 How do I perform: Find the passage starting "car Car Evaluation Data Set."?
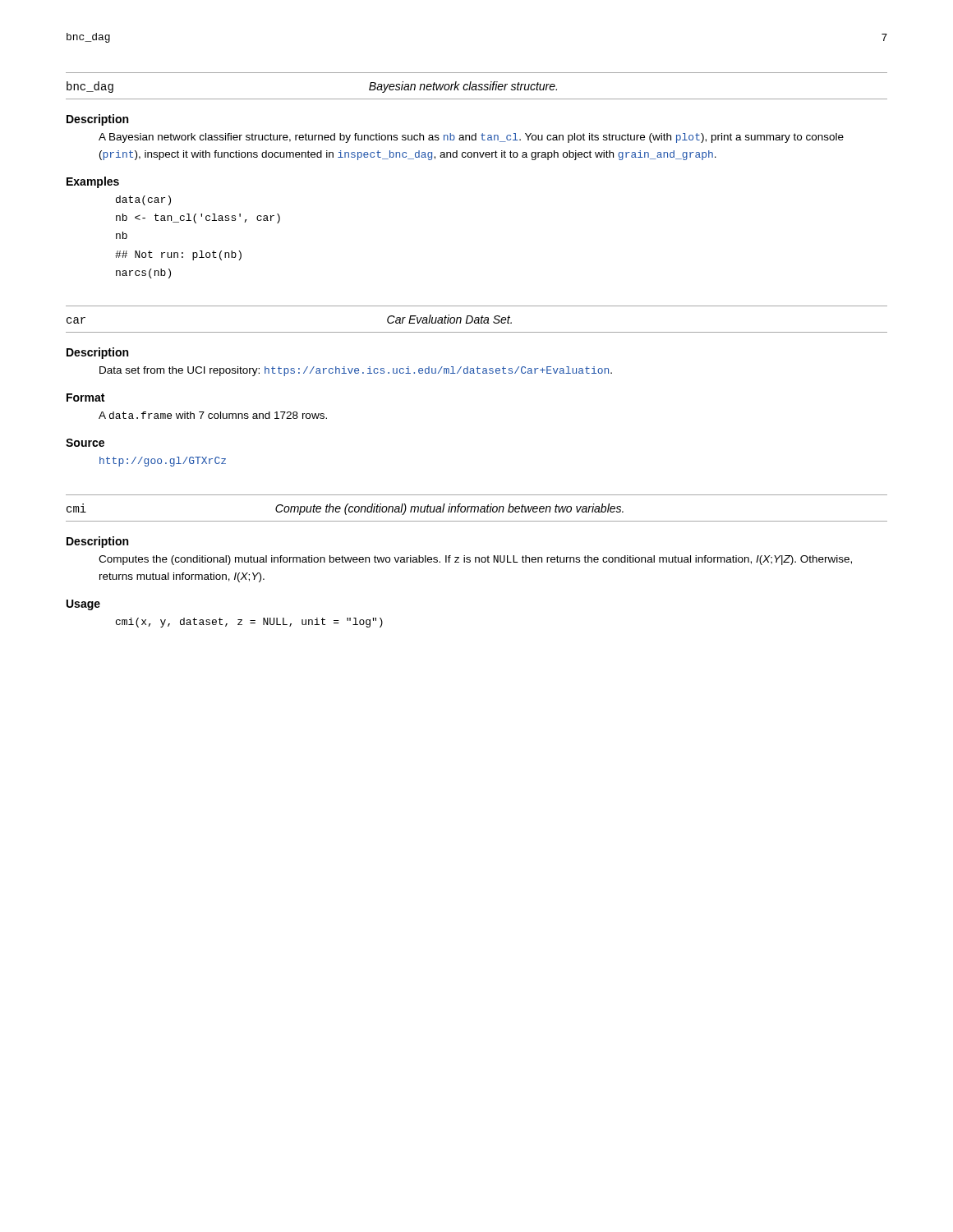[x=440, y=320]
